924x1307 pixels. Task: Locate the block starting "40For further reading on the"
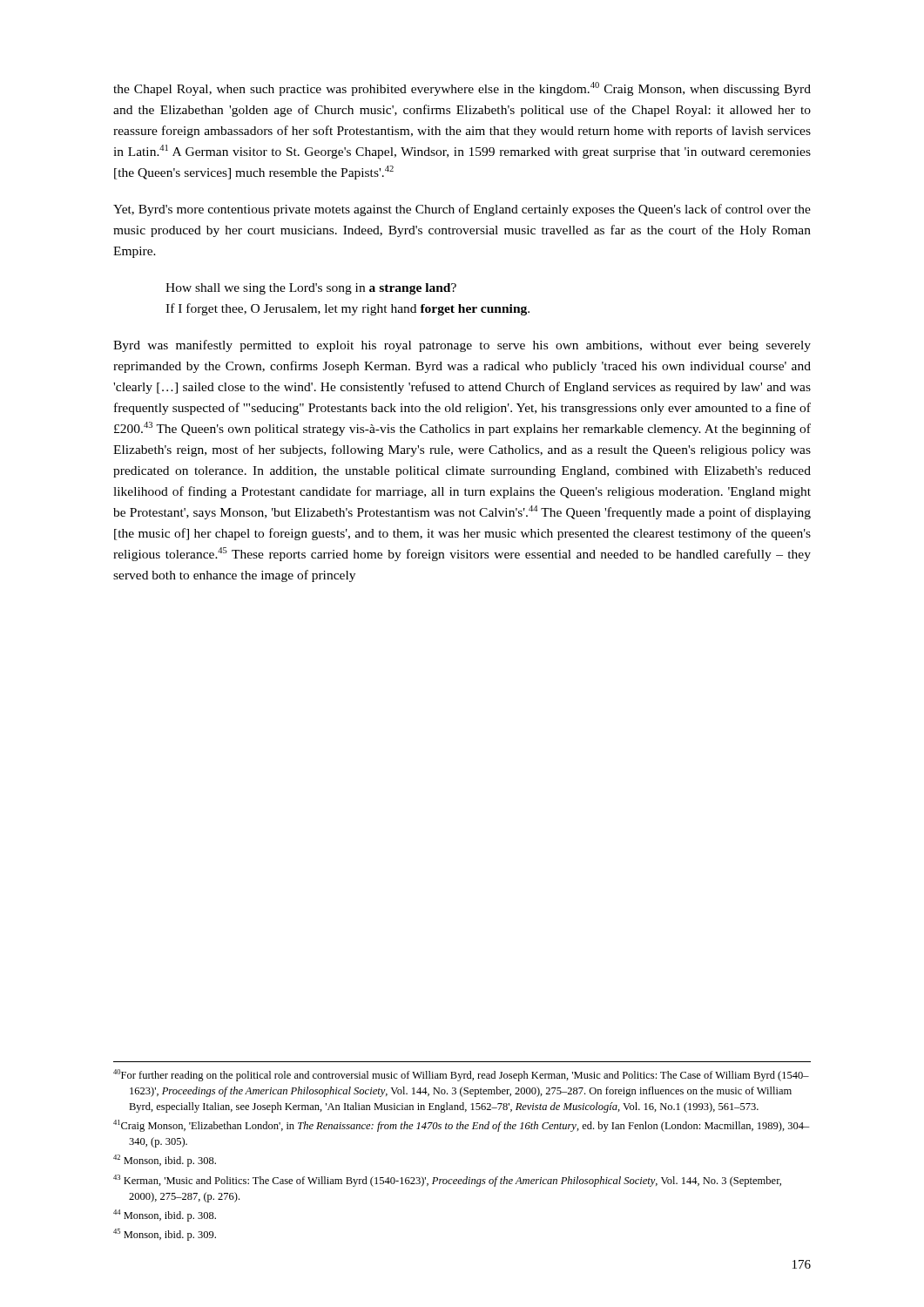(461, 1090)
